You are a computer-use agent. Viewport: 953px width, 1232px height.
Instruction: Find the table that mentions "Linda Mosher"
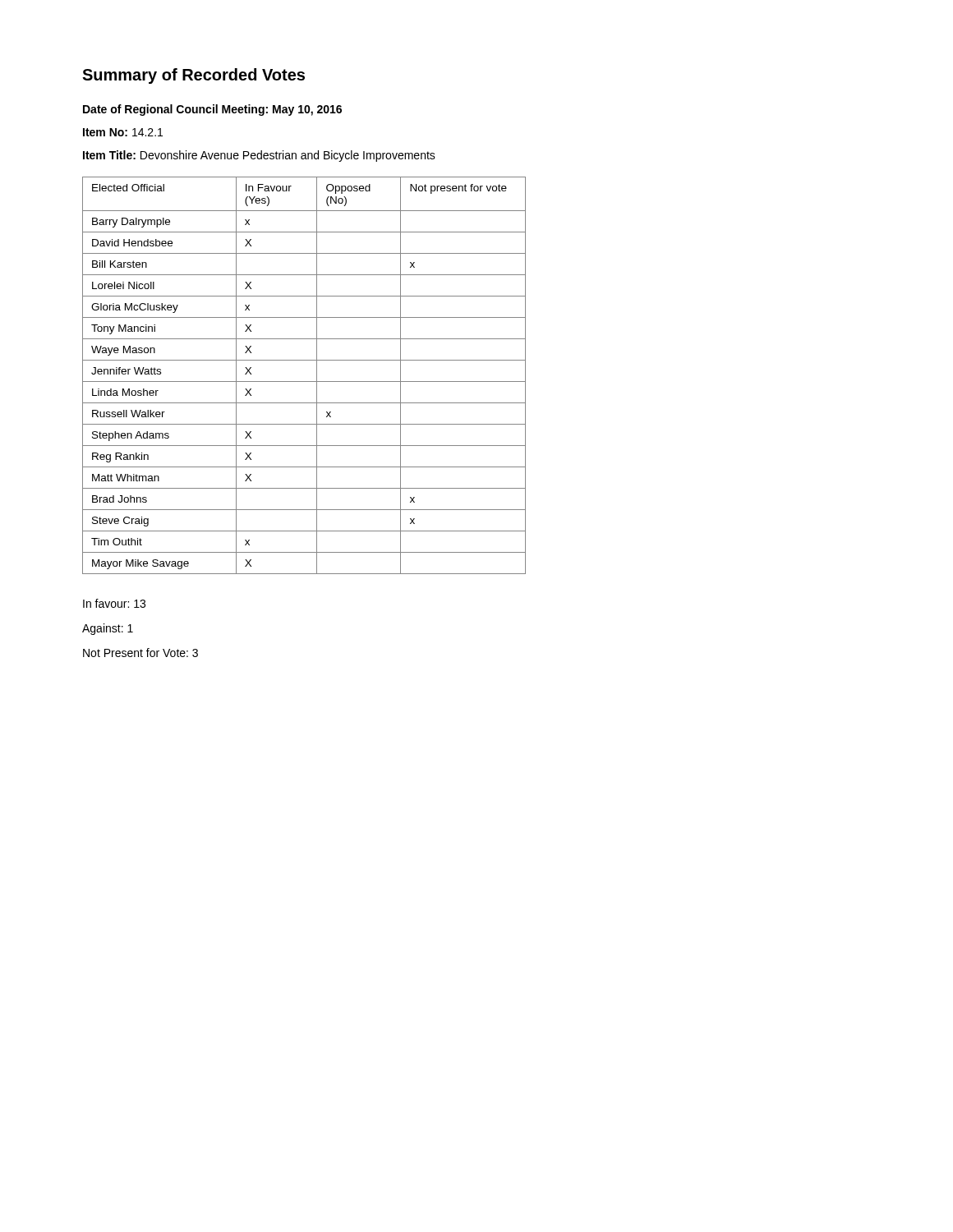click(476, 375)
